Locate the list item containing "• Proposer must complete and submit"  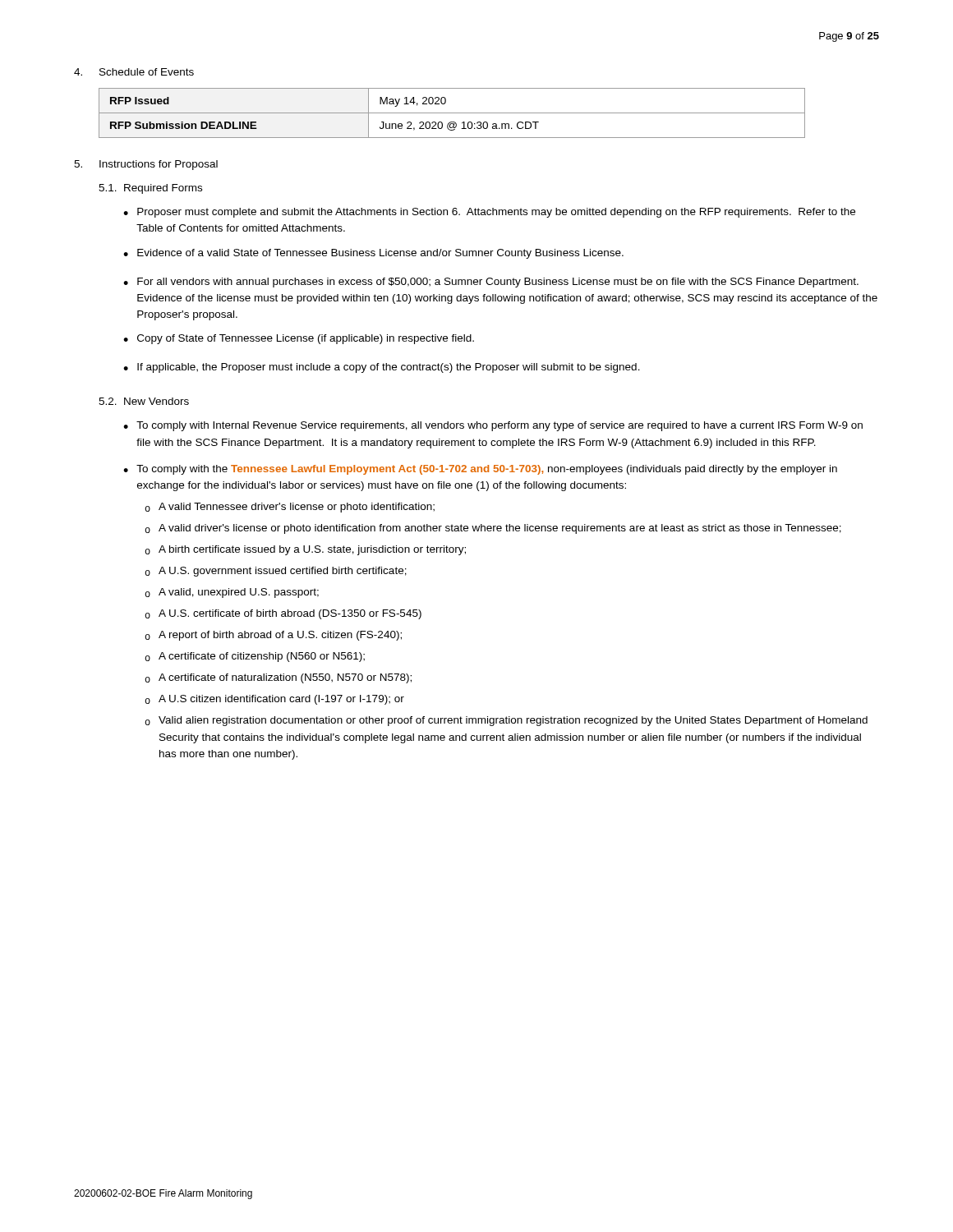[x=501, y=220]
